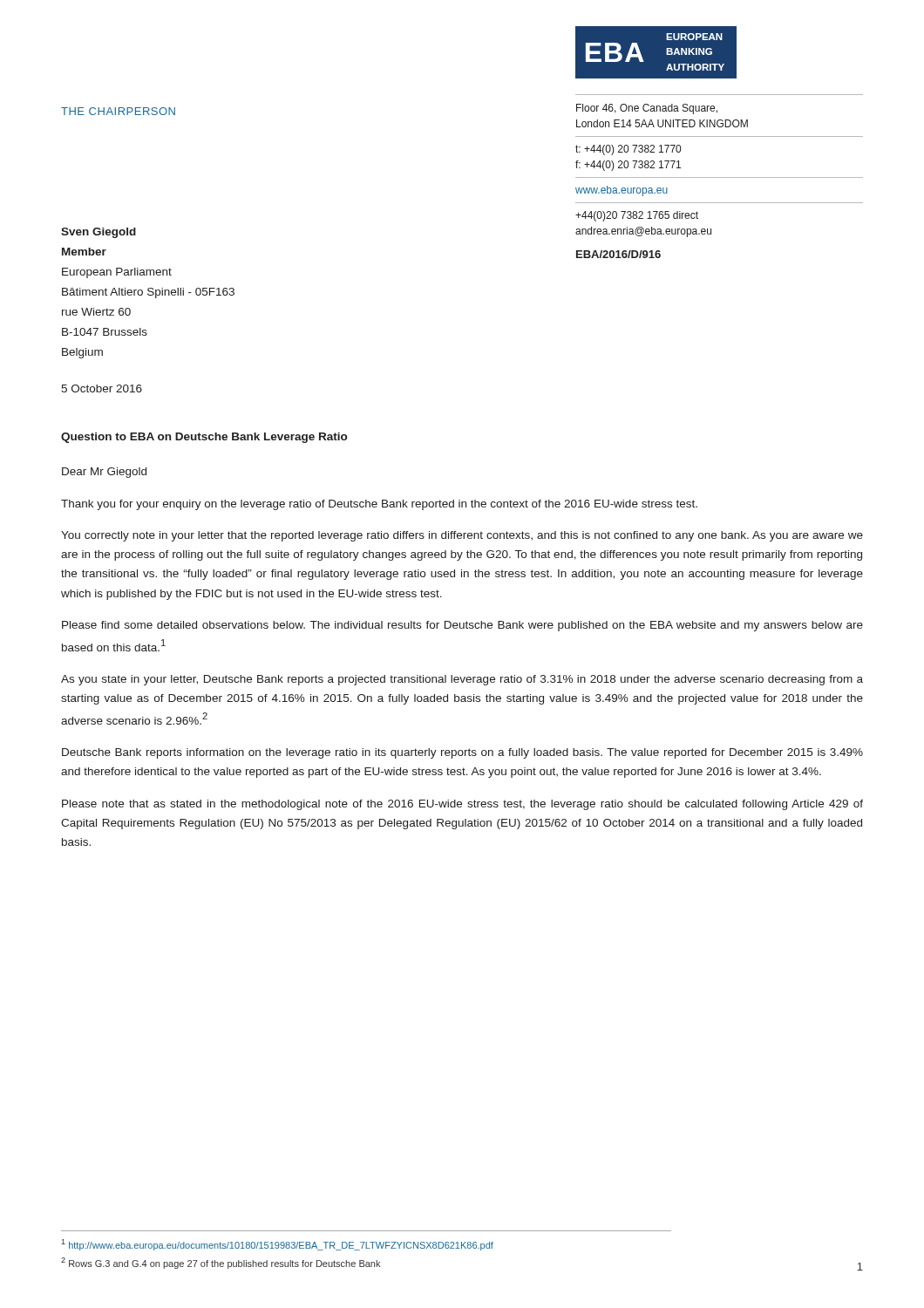Where does it say "1 http://www.eba.europa.eu/documents/10180/1519983/EBA_TR_DE_7LTWFZYICNSX8D621K86.pdf"?
Image resolution: width=924 pixels, height=1308 pixels.
[277, 1244]
